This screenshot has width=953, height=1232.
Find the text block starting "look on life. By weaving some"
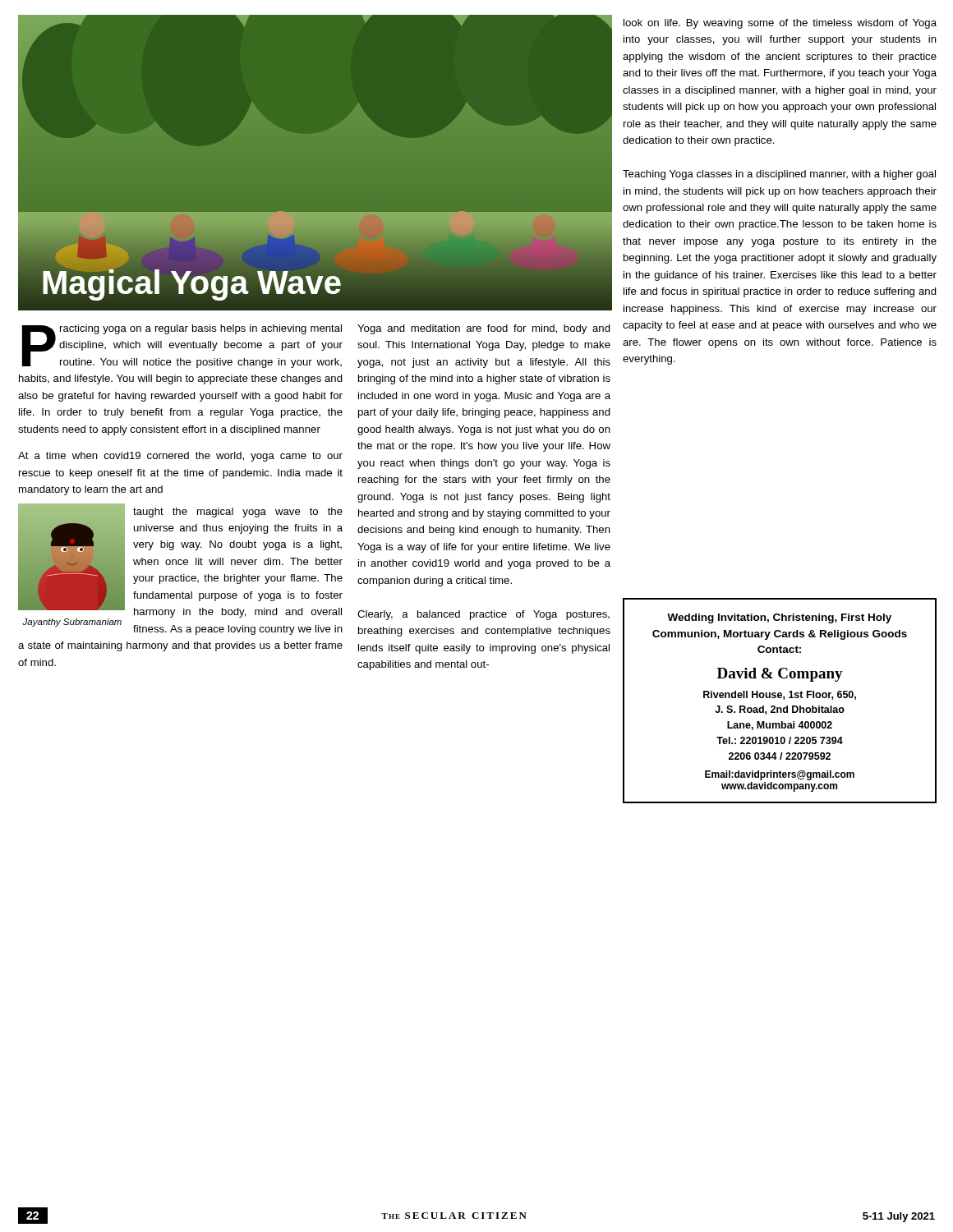tap(780, 191)
